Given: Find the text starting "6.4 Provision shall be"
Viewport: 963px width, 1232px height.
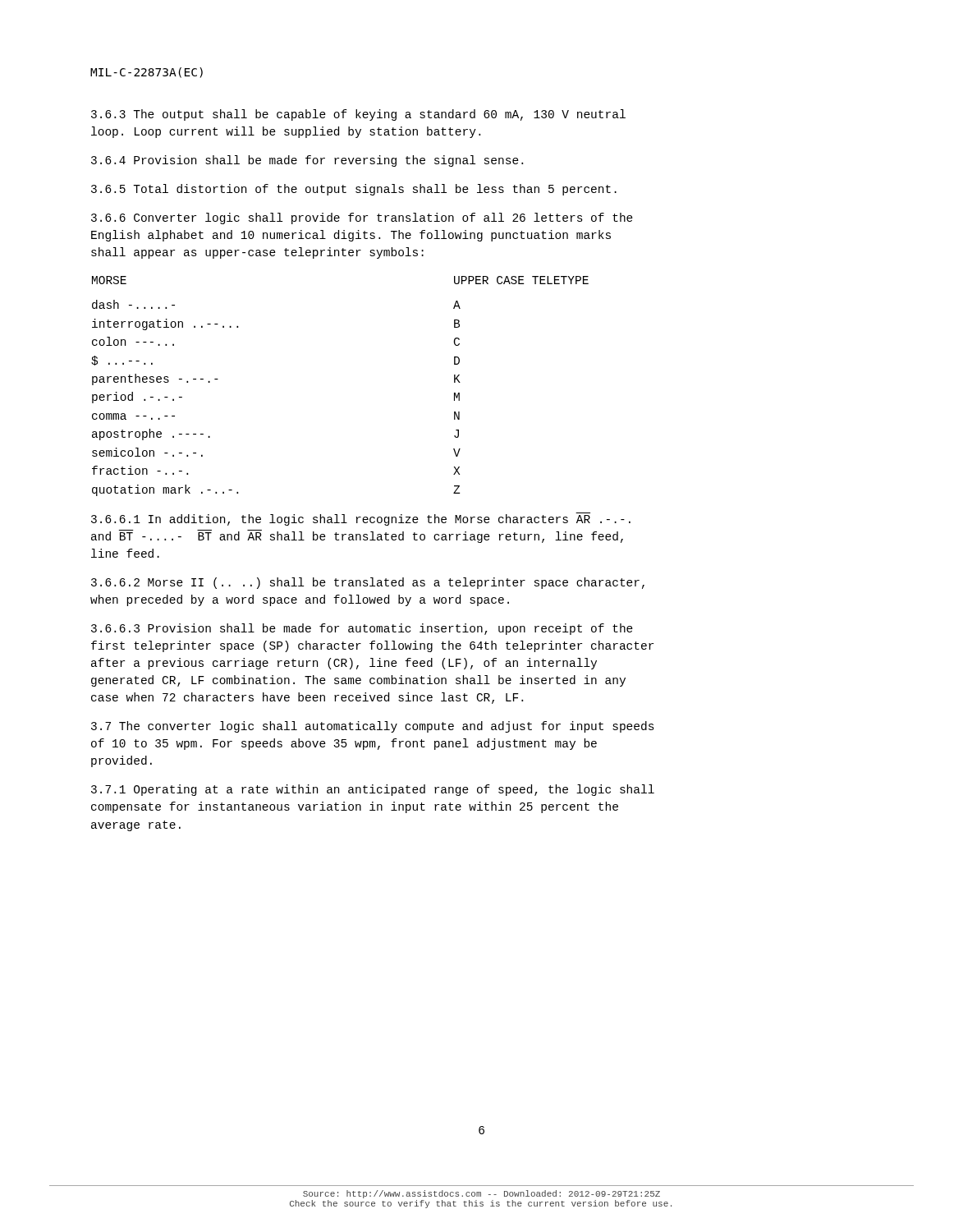Looking at the screenshot, I should 308,161.
